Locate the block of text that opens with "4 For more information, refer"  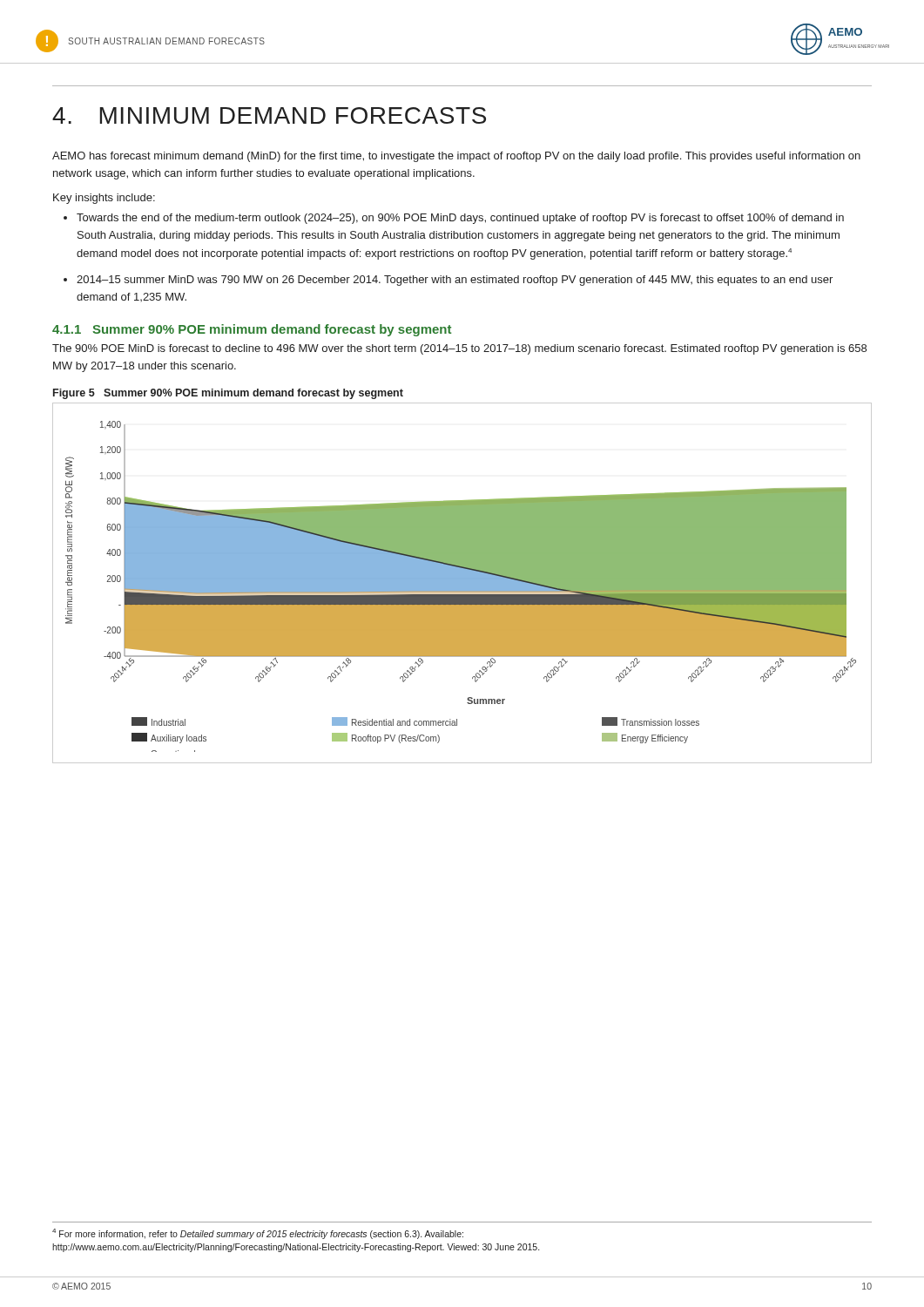pos(462,1240)
